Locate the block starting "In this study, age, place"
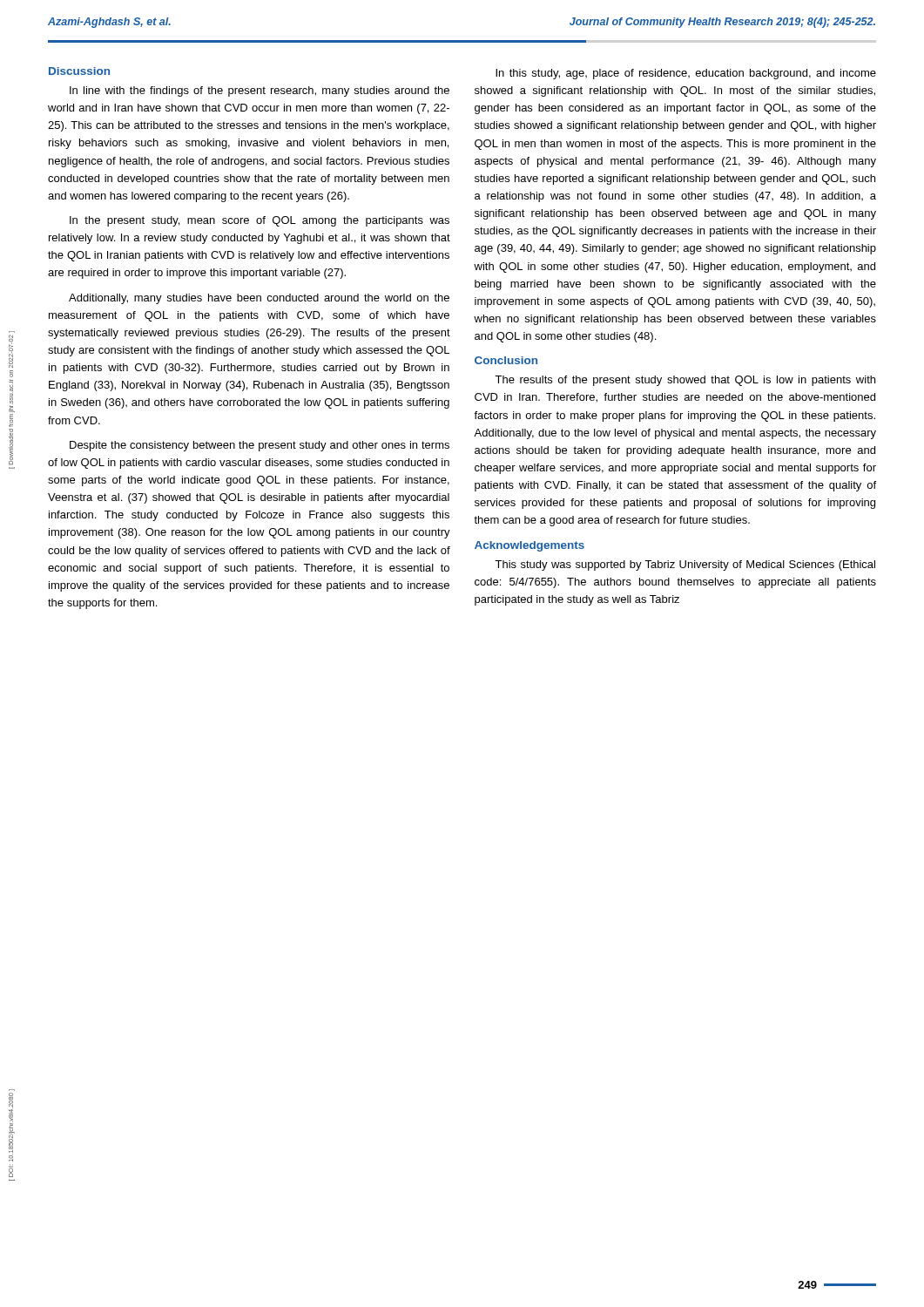The image size is (924, 1307). (x=675, y=205)
